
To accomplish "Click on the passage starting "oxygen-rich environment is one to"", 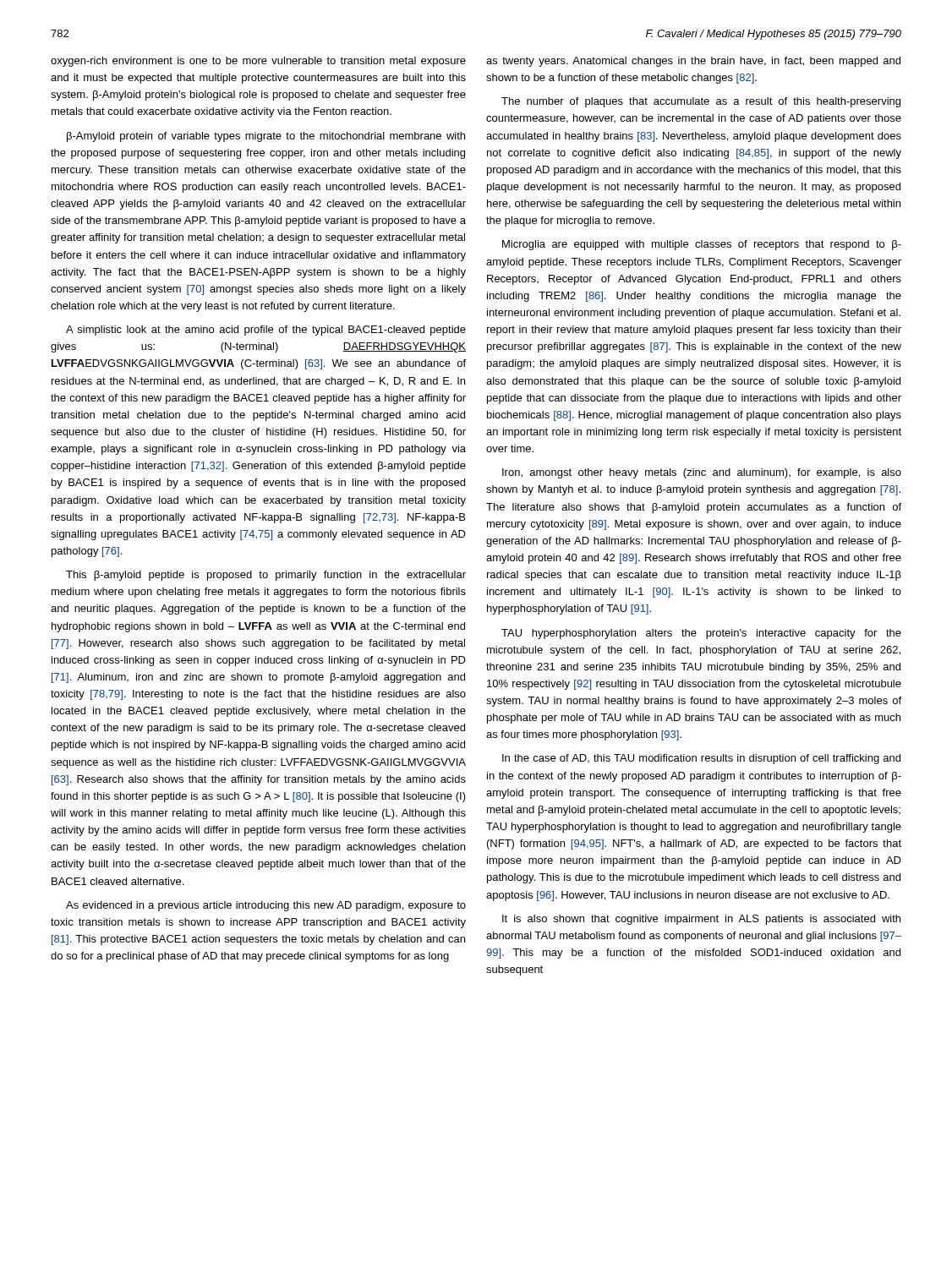I will (x=258, y=509).
